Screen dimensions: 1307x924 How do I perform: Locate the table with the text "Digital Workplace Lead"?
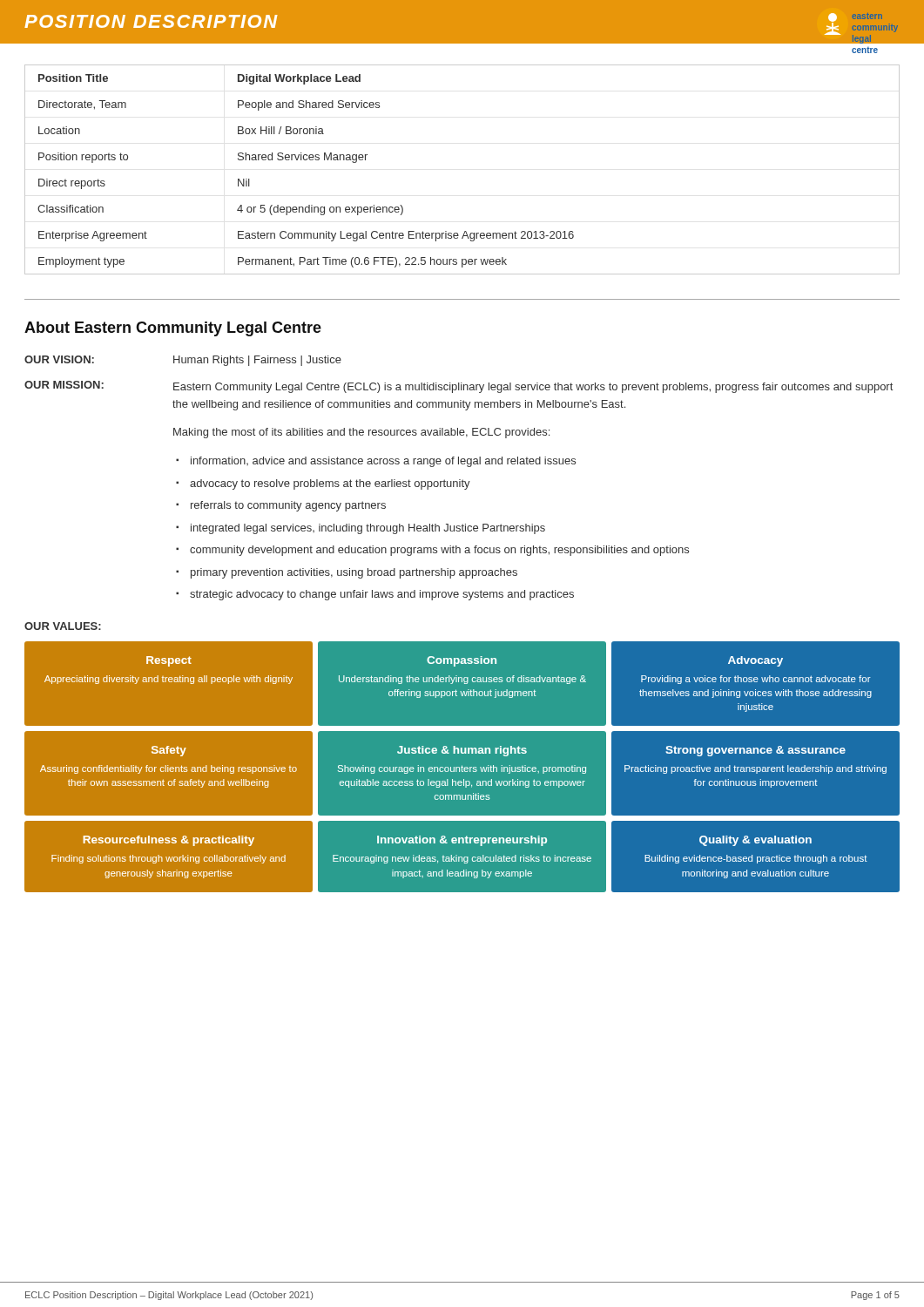tap(462, 169)
